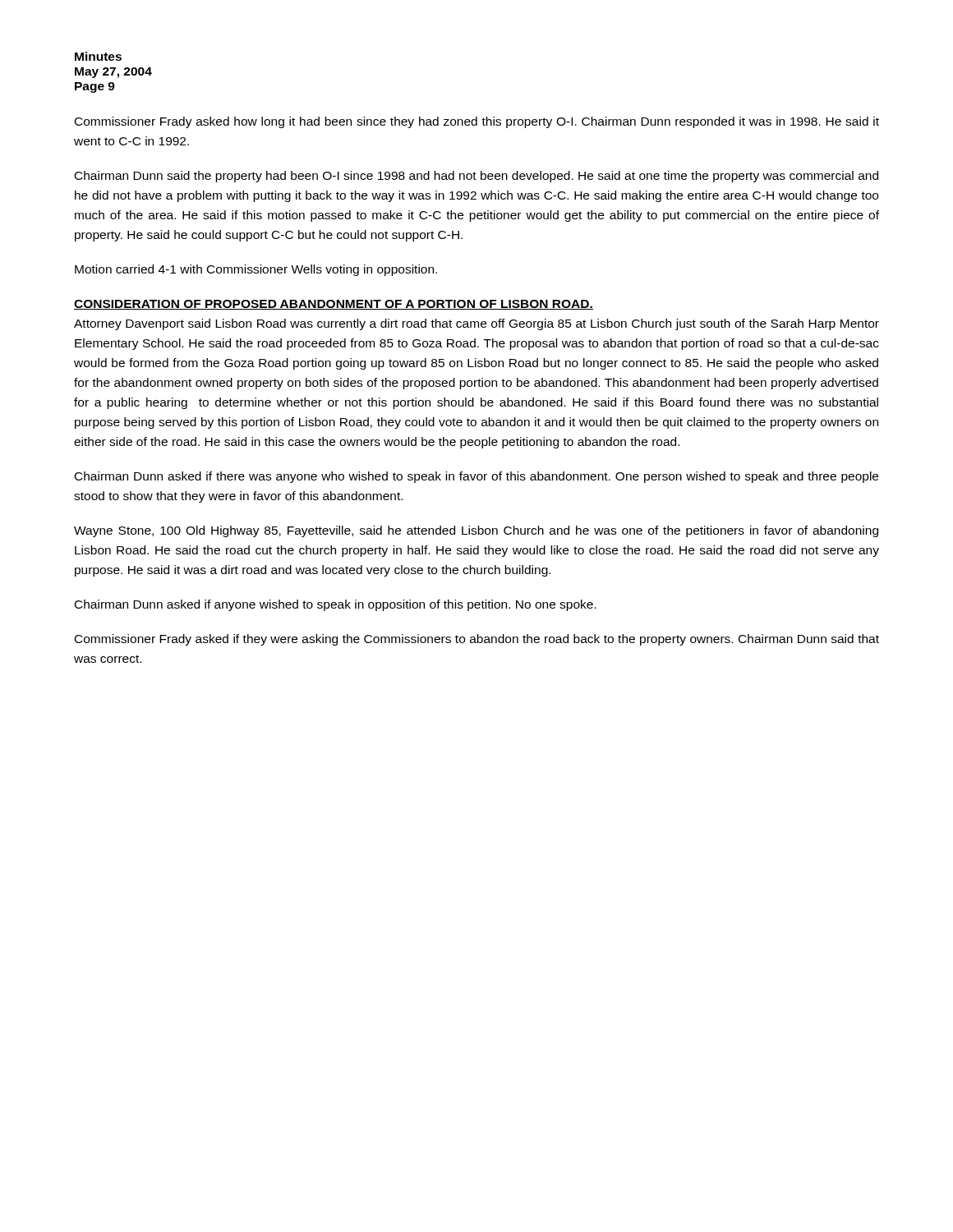Navigate to the element starting "Motion carried 4-1 with"
The height and width of the screenshot is (1232, 953).
[x=256, y=269]
